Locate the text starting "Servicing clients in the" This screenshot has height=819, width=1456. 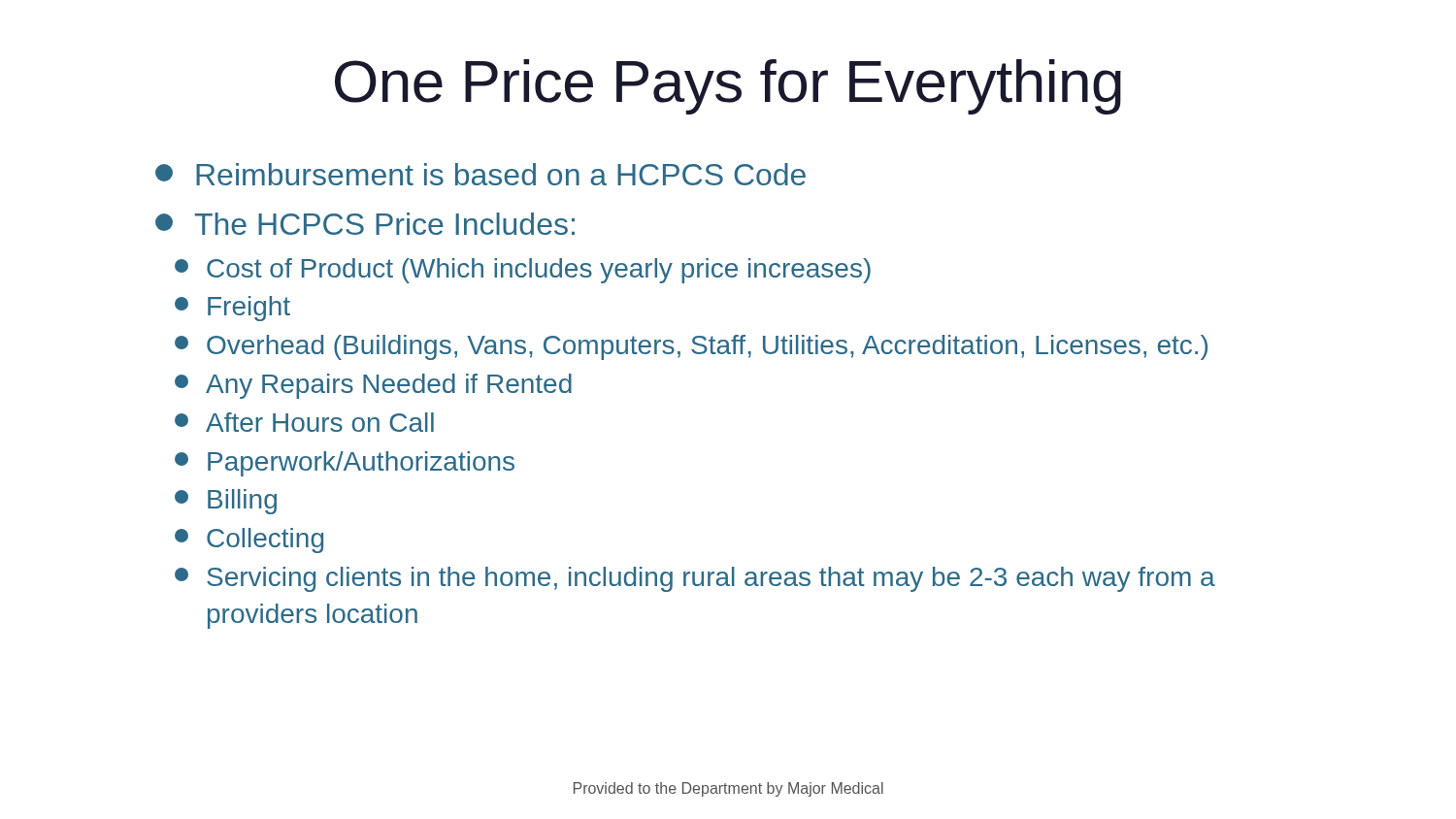pyautogui.click(x=695, y=596)
